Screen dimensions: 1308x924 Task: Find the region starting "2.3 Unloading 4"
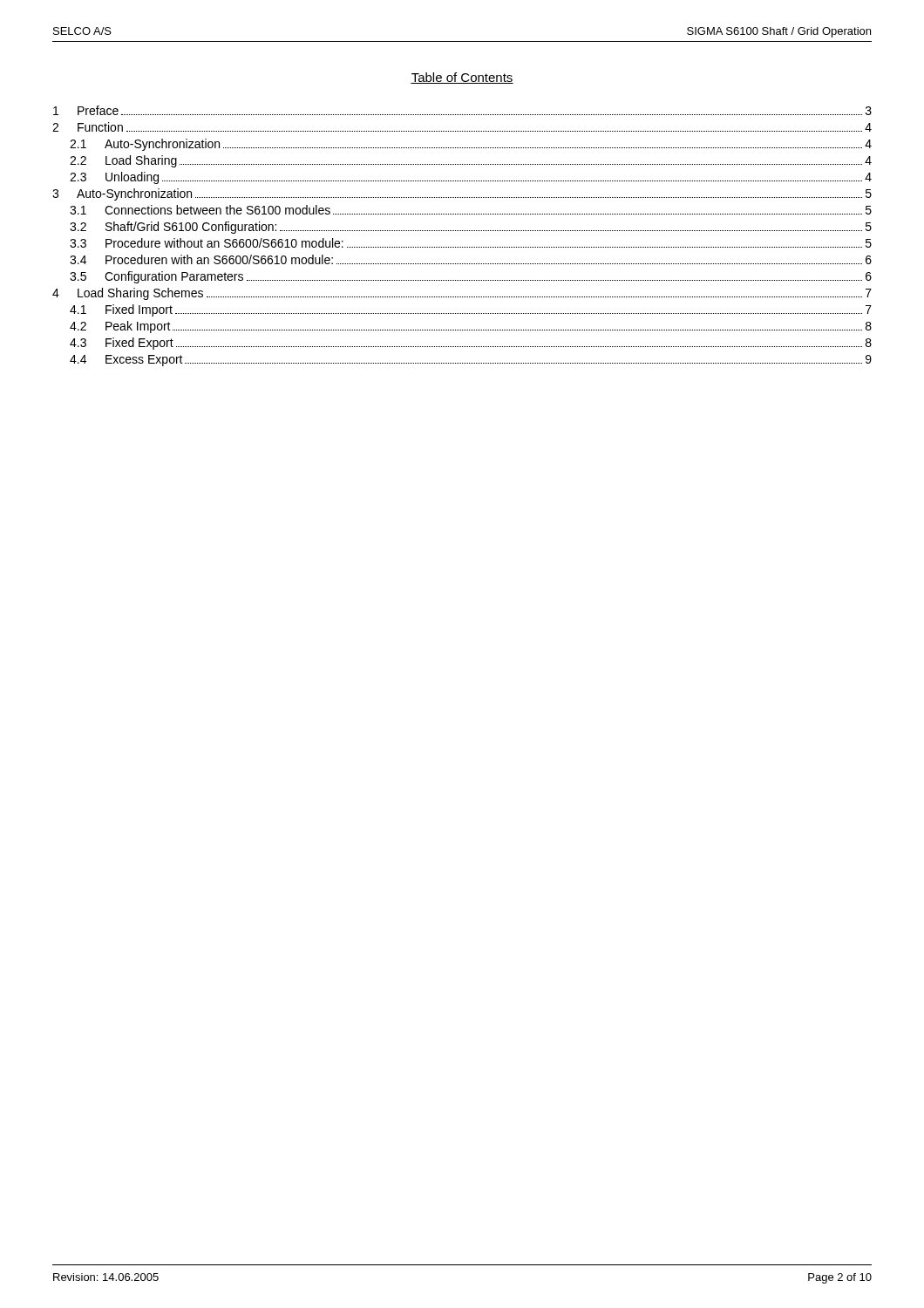462,177
